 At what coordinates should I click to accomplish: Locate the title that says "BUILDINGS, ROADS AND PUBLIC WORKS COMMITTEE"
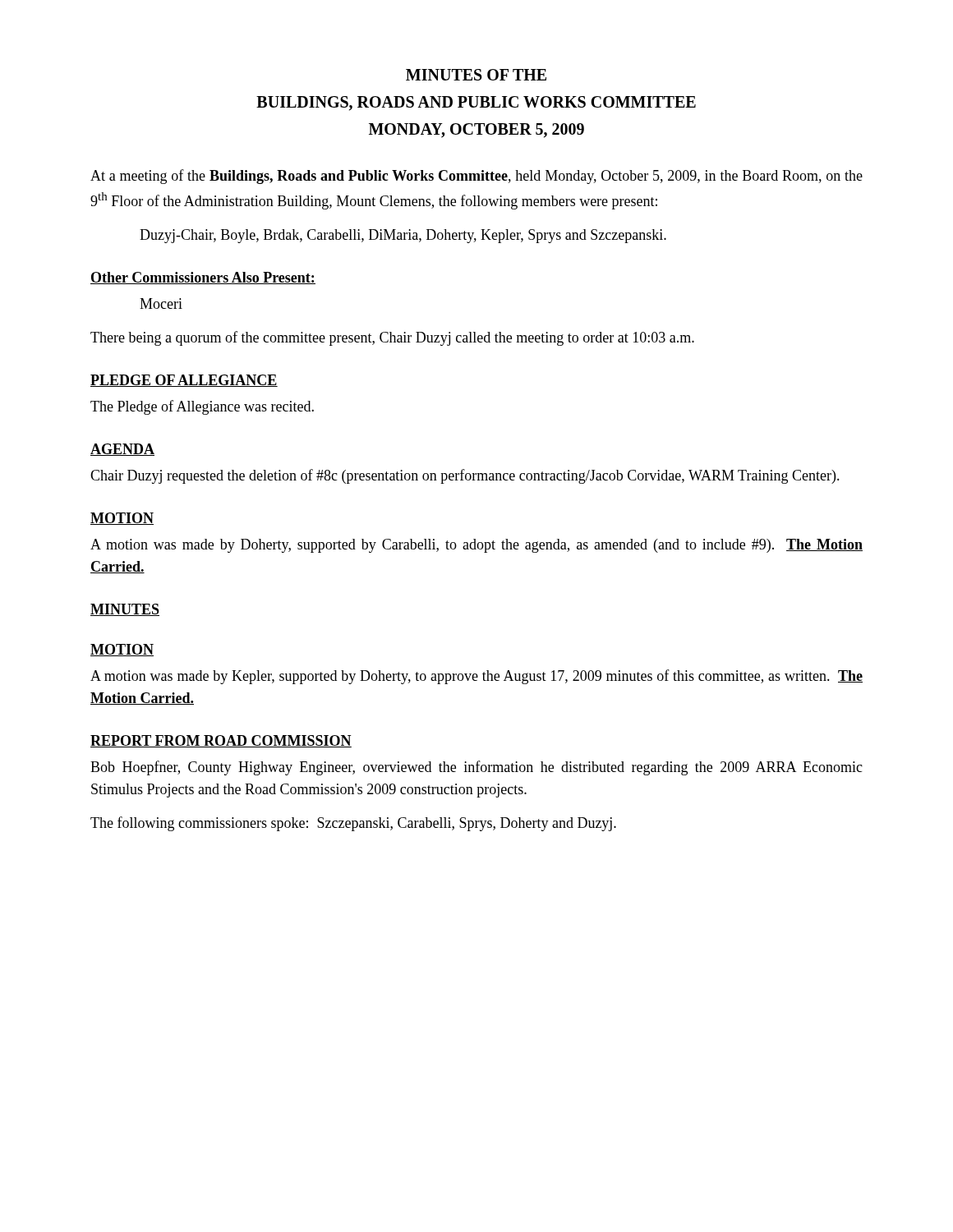click(x=476, y=102)
